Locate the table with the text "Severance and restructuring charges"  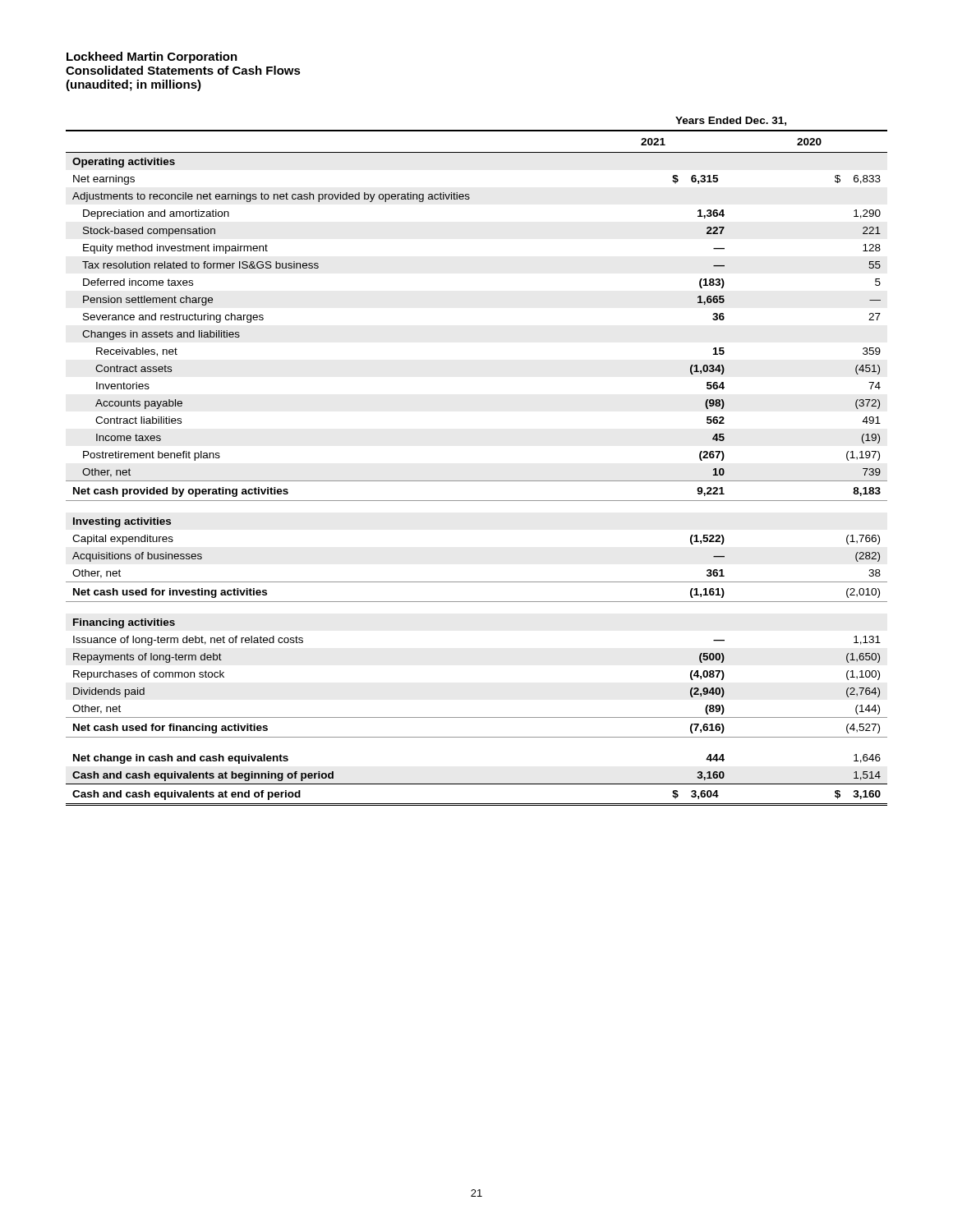(x=476, y=456)
